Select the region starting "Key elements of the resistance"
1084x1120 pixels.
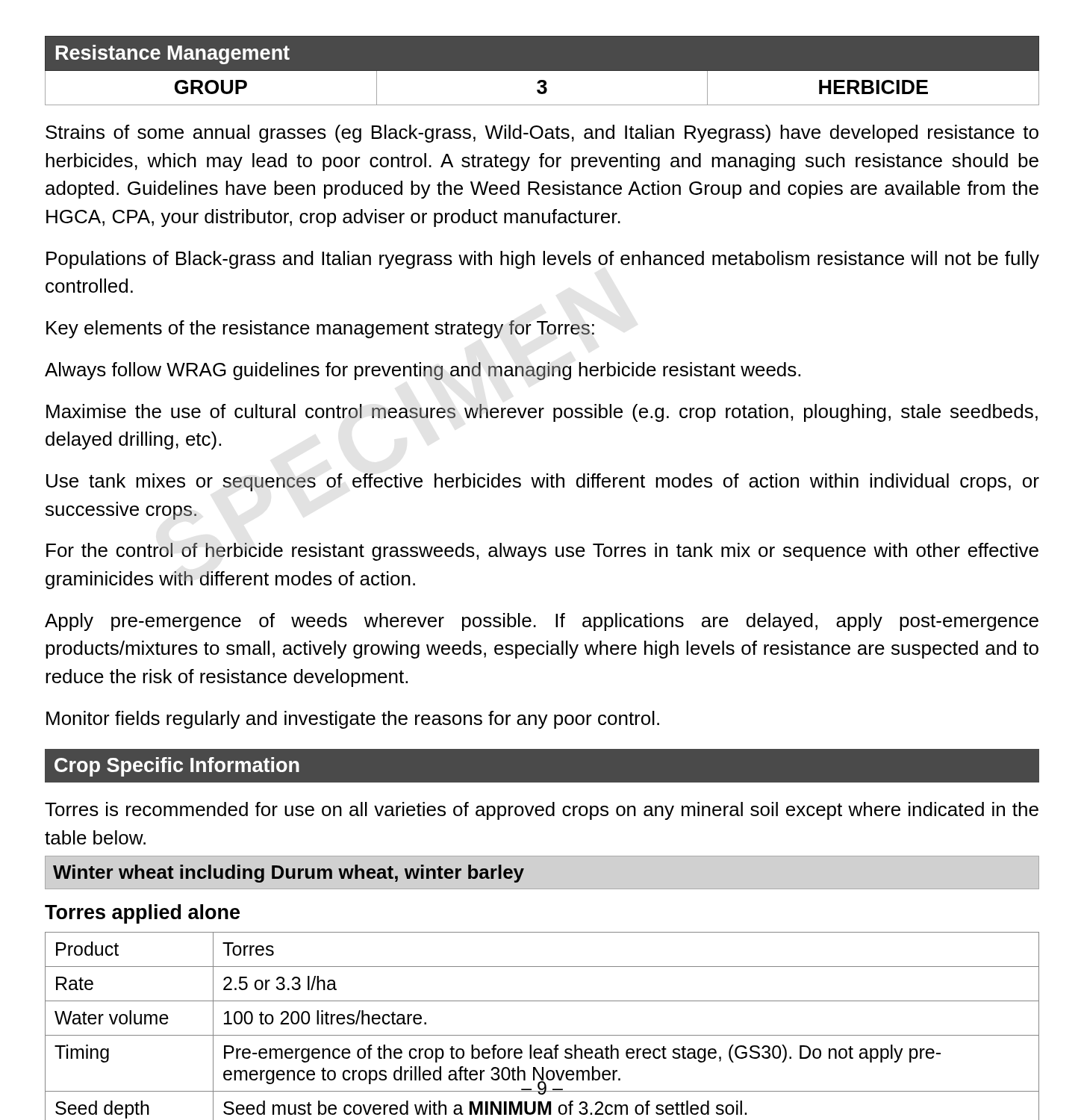[x=320, y=328]
